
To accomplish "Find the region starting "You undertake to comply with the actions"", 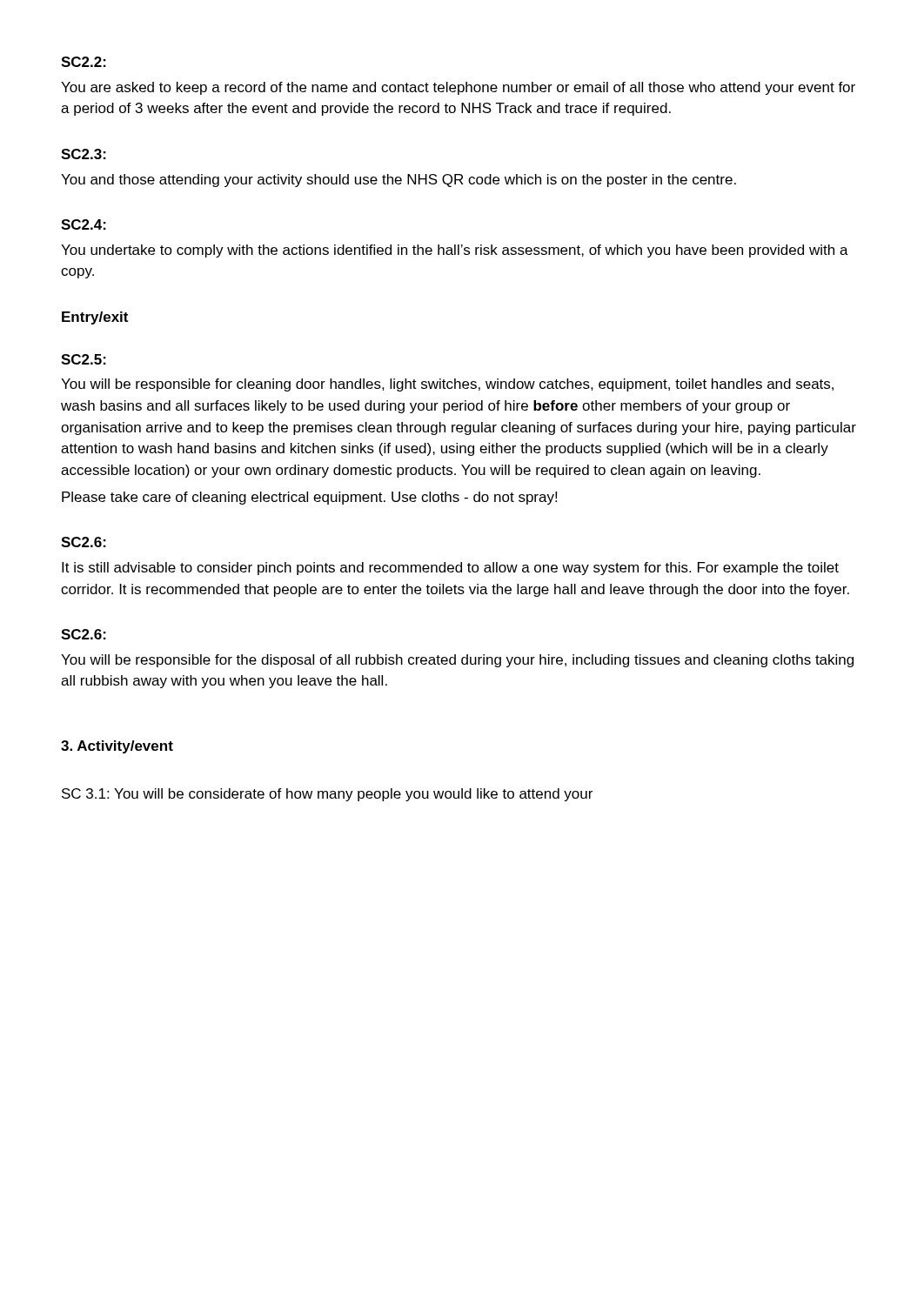I will click(x=454, y=261).
